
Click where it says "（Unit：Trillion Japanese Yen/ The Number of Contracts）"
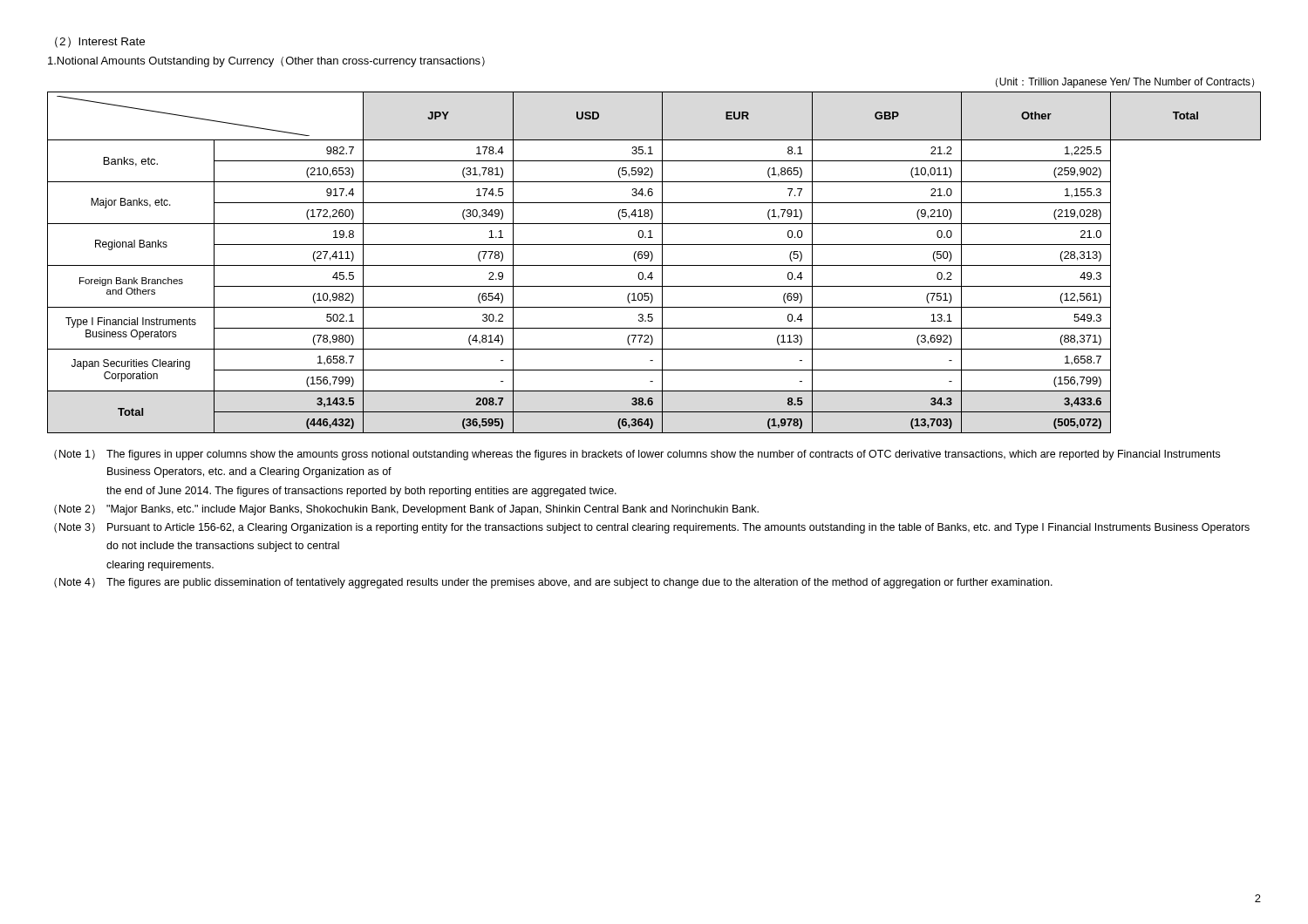coord(1125,82)
